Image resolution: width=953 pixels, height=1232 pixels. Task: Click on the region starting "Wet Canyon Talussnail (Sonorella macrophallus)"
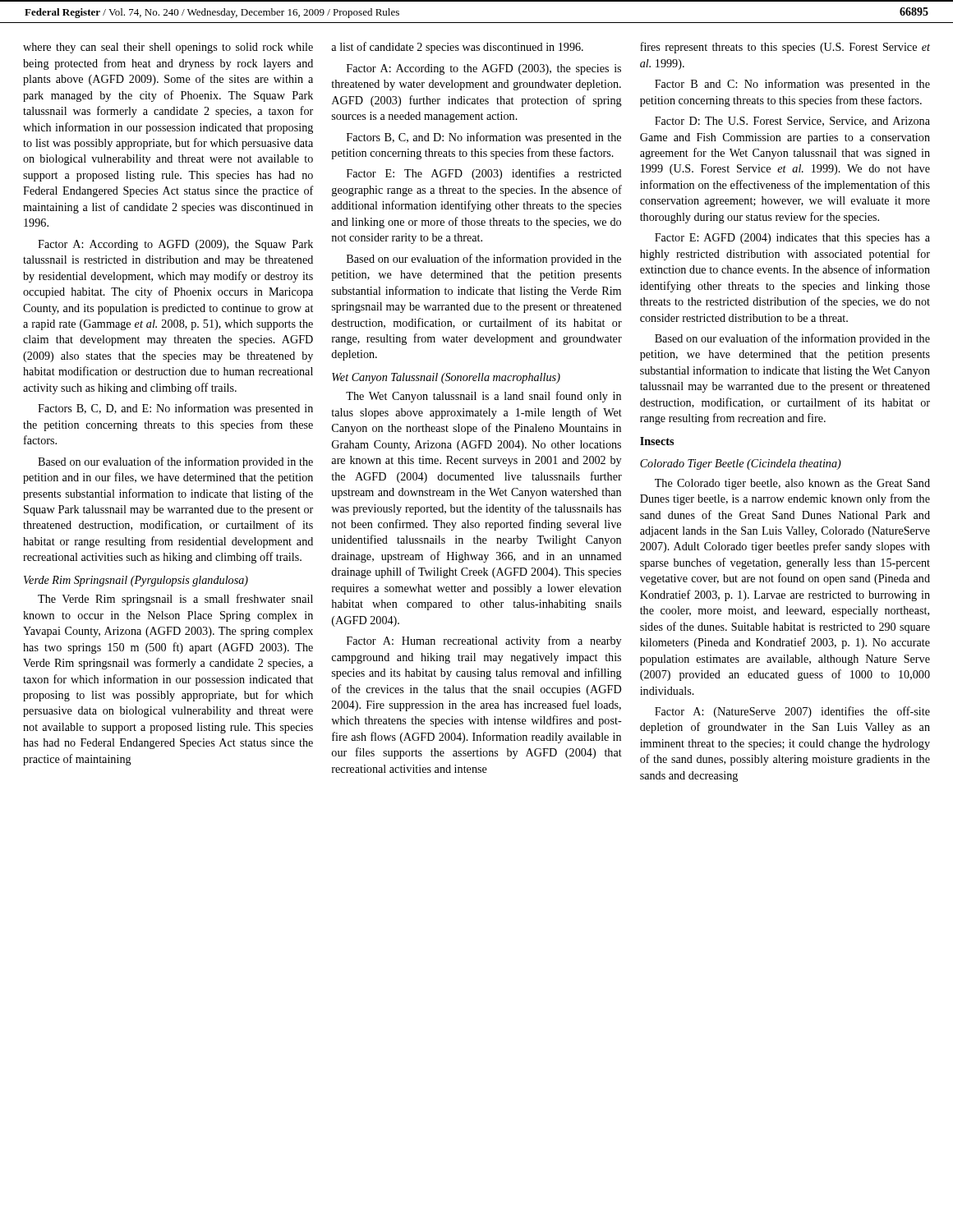click(x=476, y=377)
